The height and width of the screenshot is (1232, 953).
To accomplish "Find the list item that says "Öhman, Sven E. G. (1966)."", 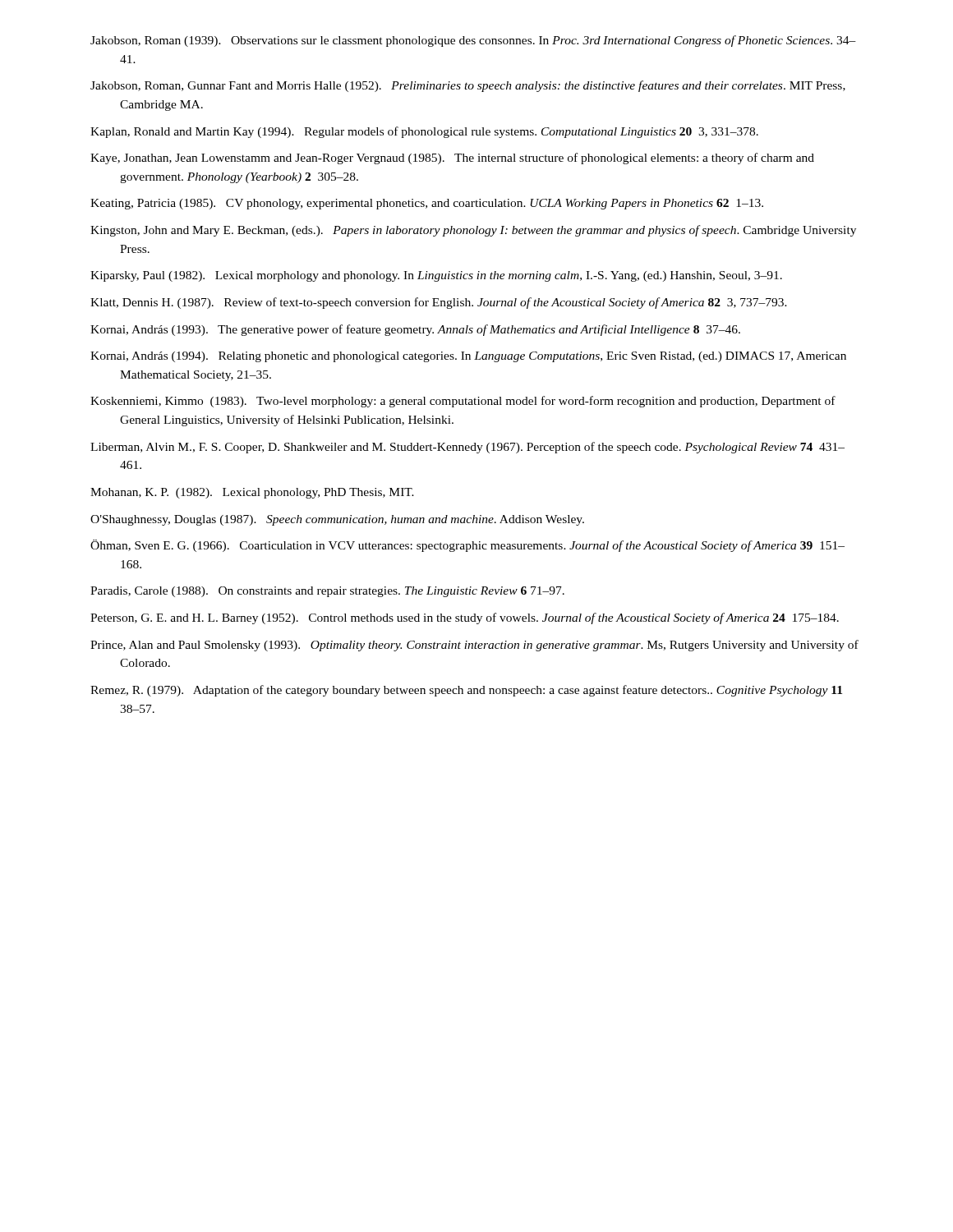I will (467, 554).
